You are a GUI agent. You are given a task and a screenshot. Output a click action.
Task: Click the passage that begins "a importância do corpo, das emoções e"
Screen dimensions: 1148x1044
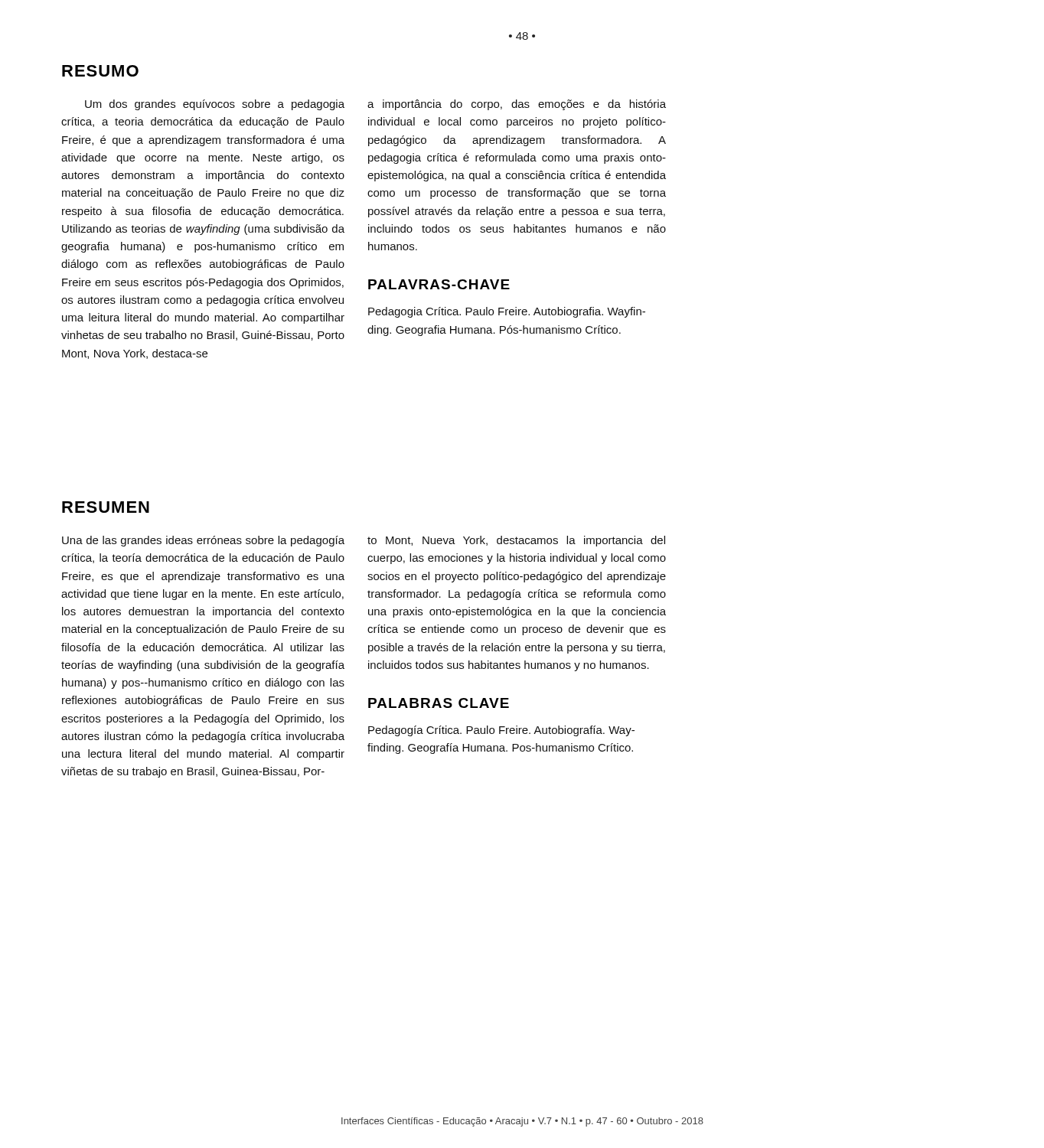pos(517,175)
